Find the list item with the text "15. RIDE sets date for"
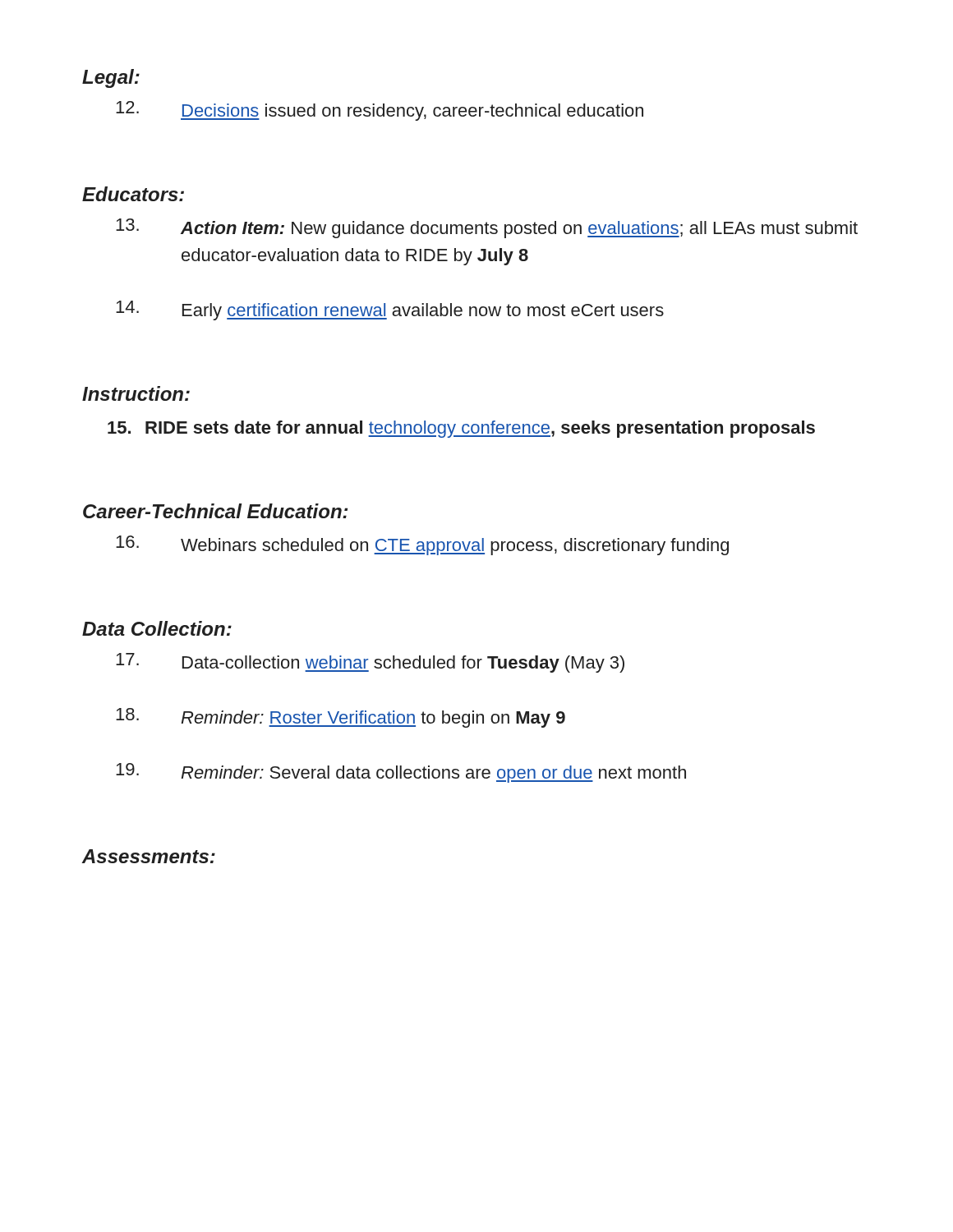This screenshot has height=1232, width=953. click(x=461, y=428)
